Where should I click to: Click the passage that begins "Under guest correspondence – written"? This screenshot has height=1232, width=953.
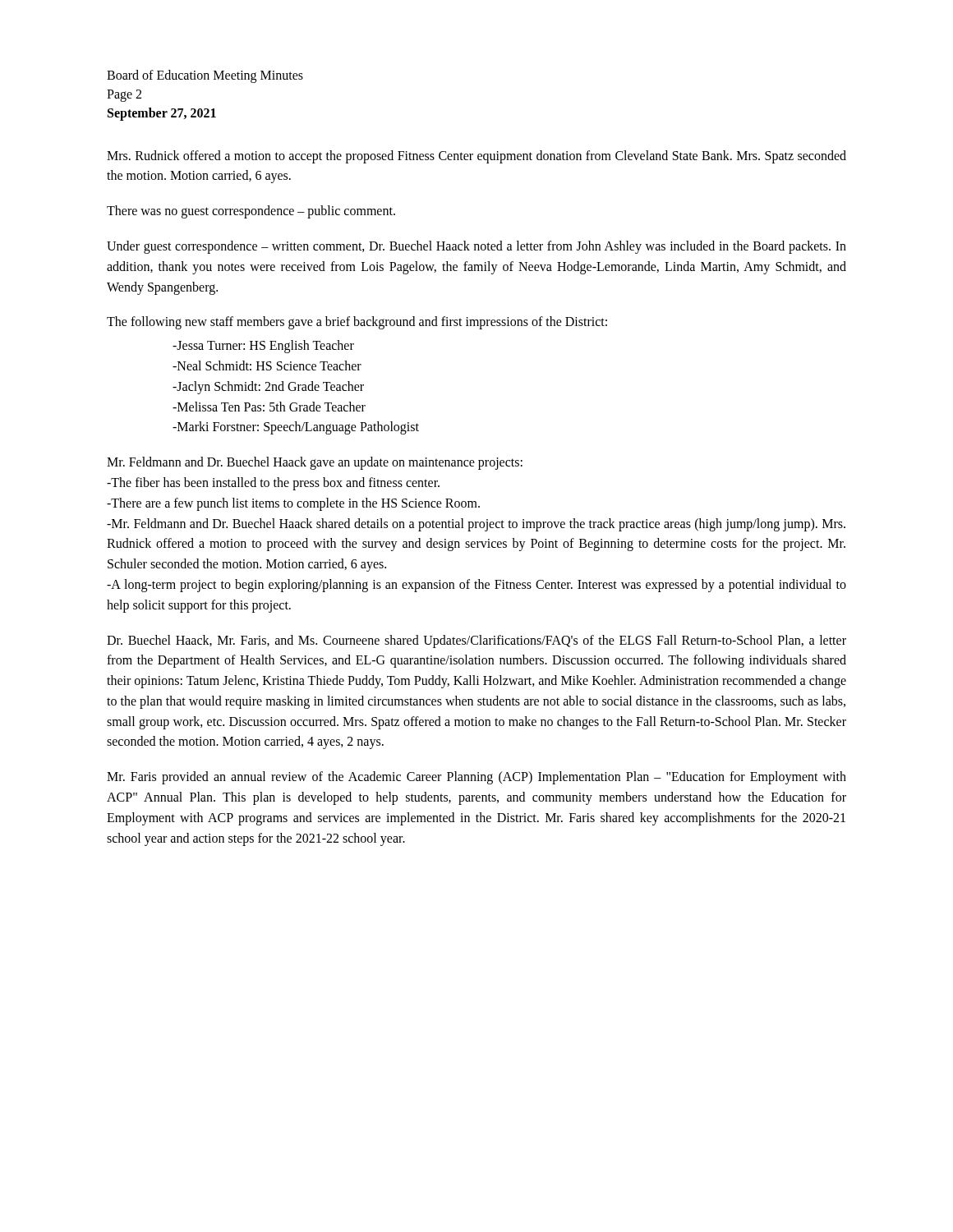[x=476, y=266]
